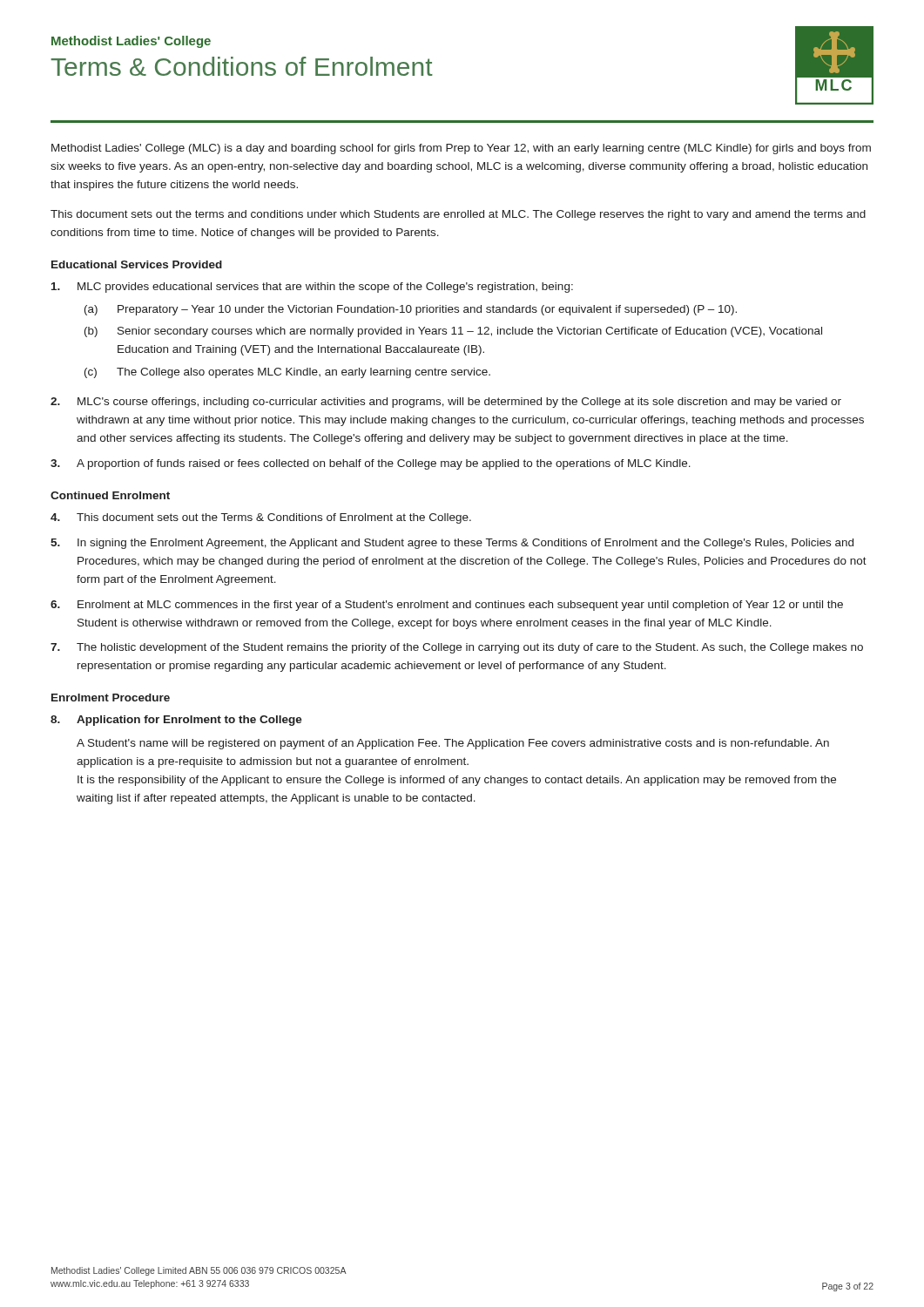Find the text starting "Educational Services Provided"
The image size is (924, 1307).
coord(136,264)
